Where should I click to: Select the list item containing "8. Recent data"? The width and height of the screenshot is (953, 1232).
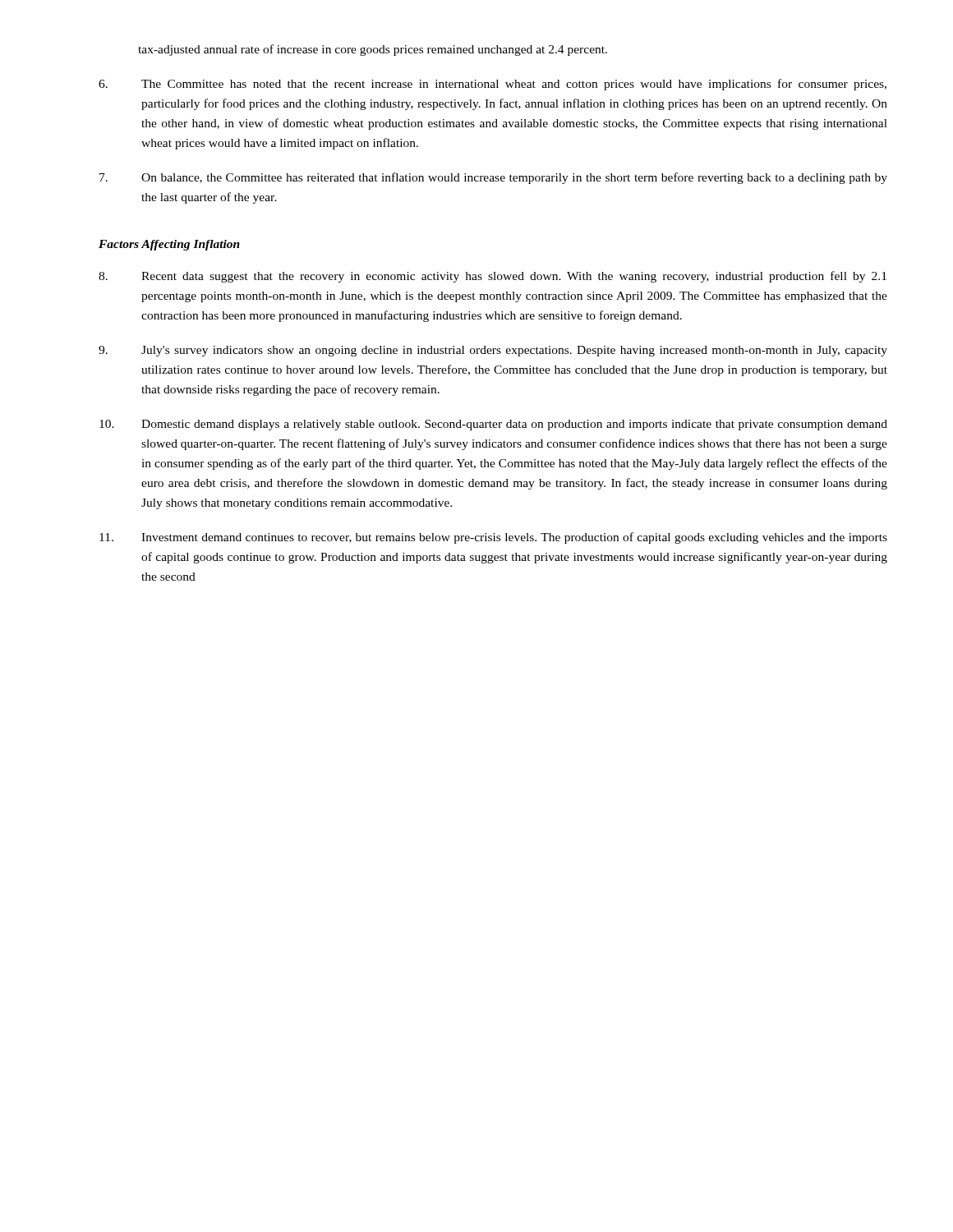pyautogui.click(x=493, y=296)
